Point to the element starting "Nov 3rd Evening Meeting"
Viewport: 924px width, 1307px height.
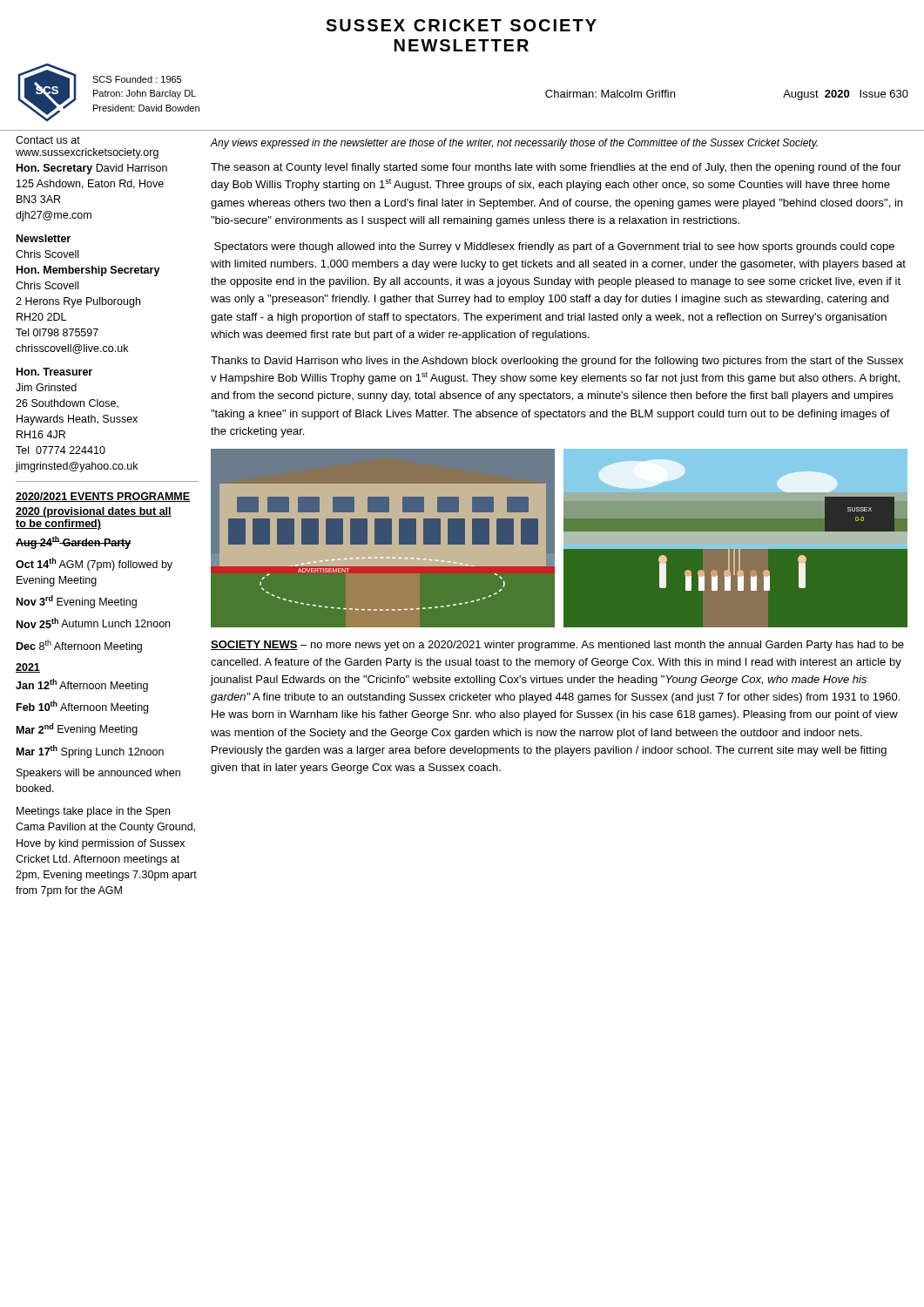tap(77, 601)
